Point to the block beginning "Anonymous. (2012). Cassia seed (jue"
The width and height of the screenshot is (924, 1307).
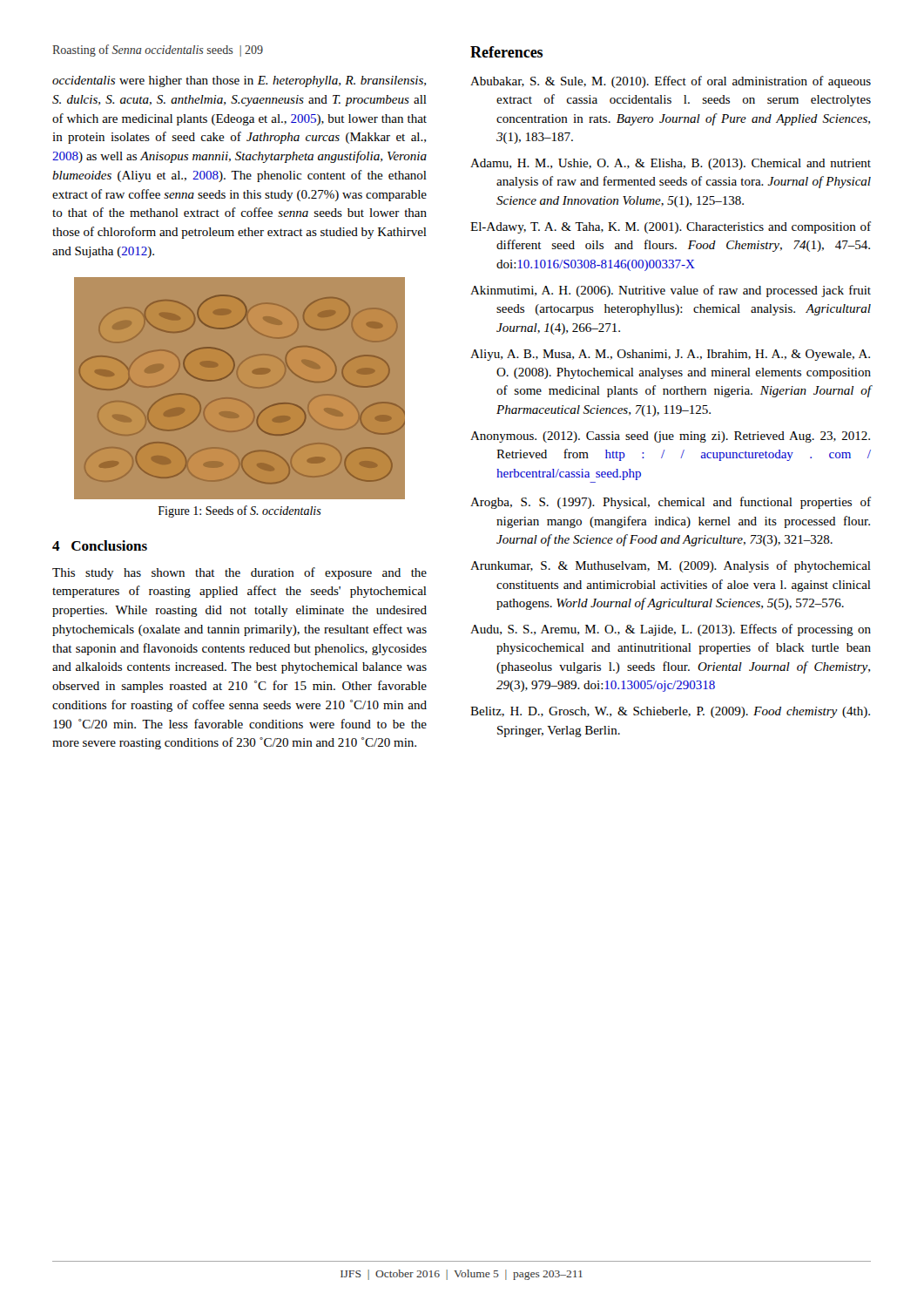coord(671,456)
